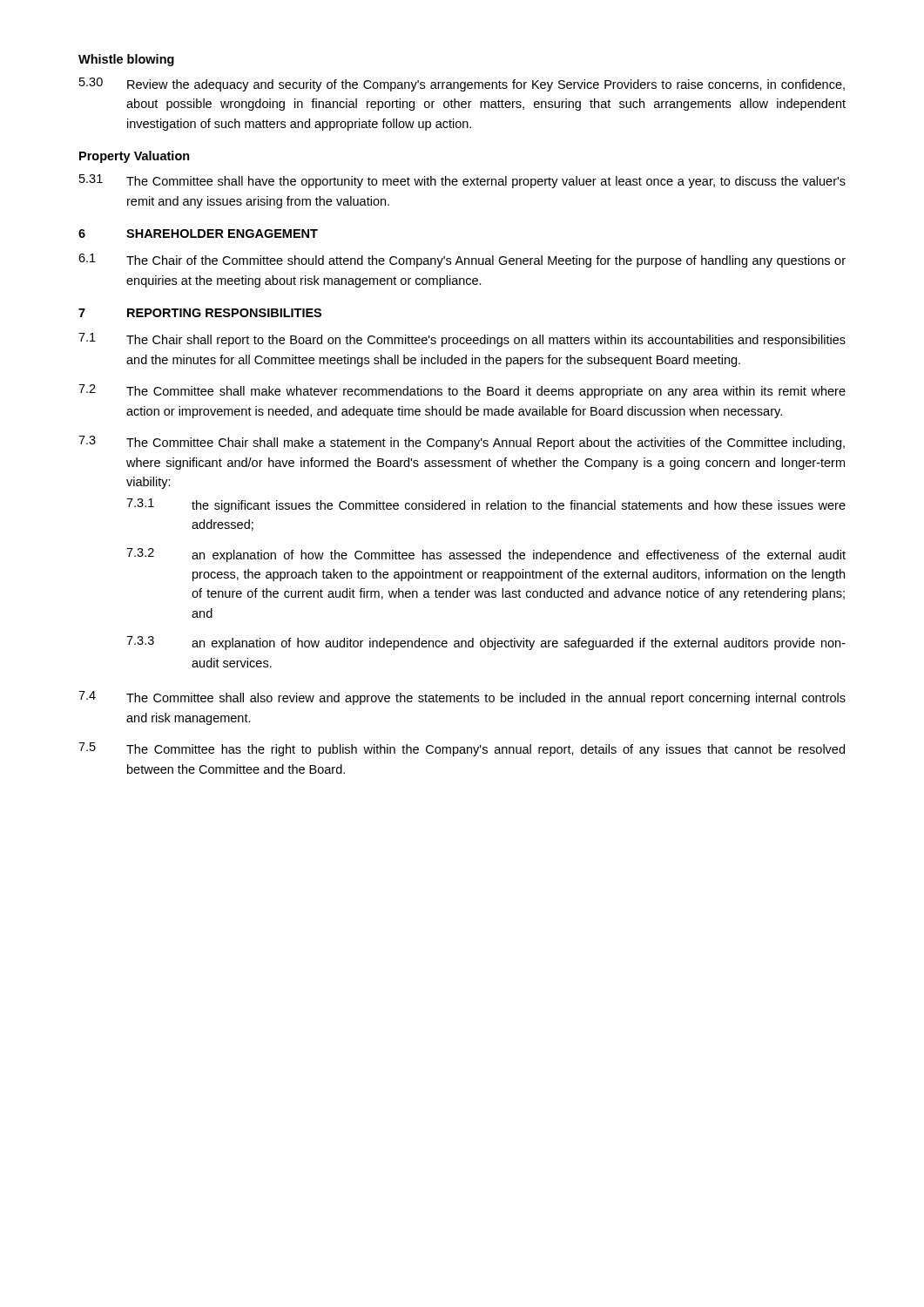Navigate to the text block starting "7.3.2 an explanation of how"
Viewport: 924px width, 1307px height.
tap(486, 584)
